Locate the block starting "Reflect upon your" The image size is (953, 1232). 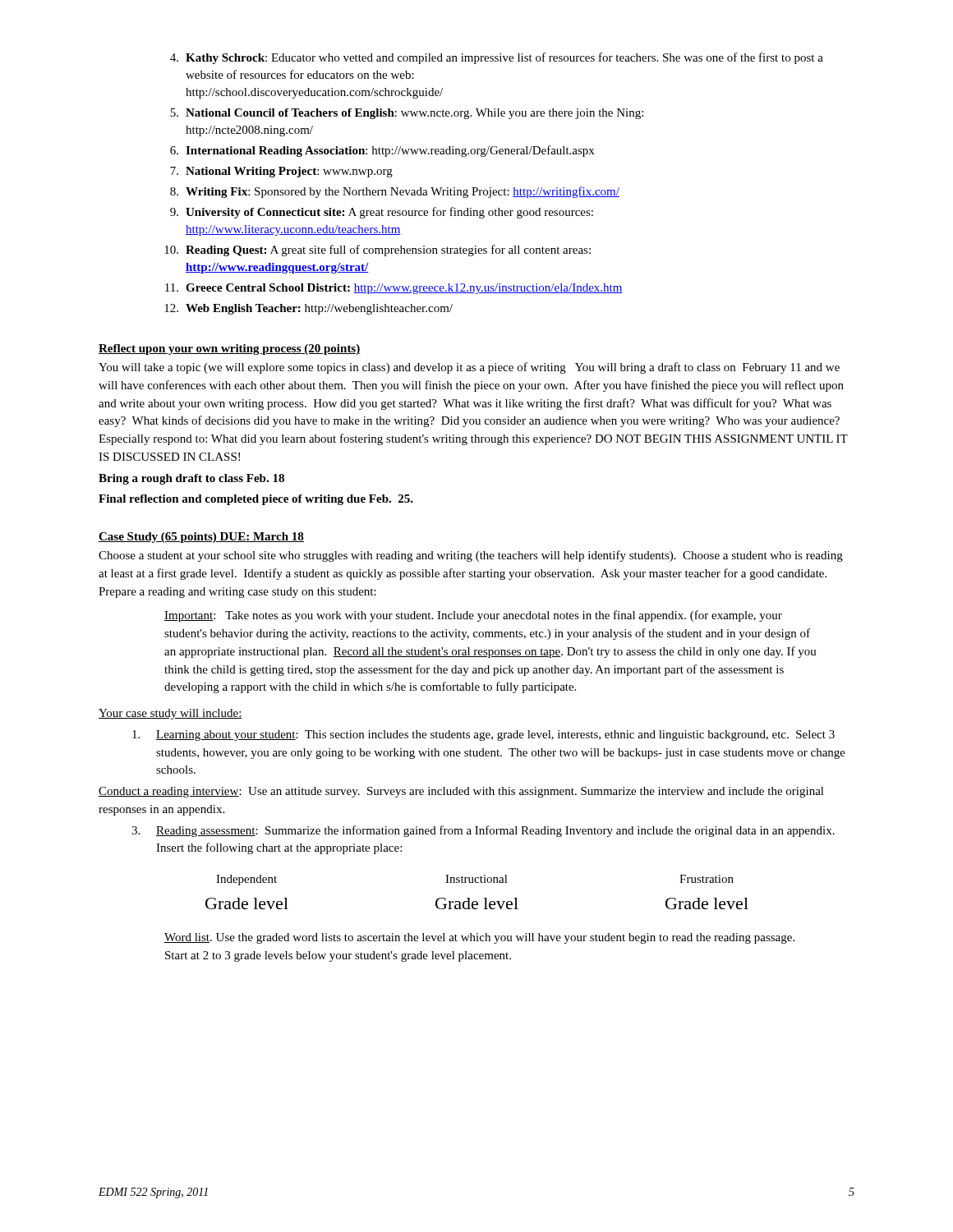(229, 348)
